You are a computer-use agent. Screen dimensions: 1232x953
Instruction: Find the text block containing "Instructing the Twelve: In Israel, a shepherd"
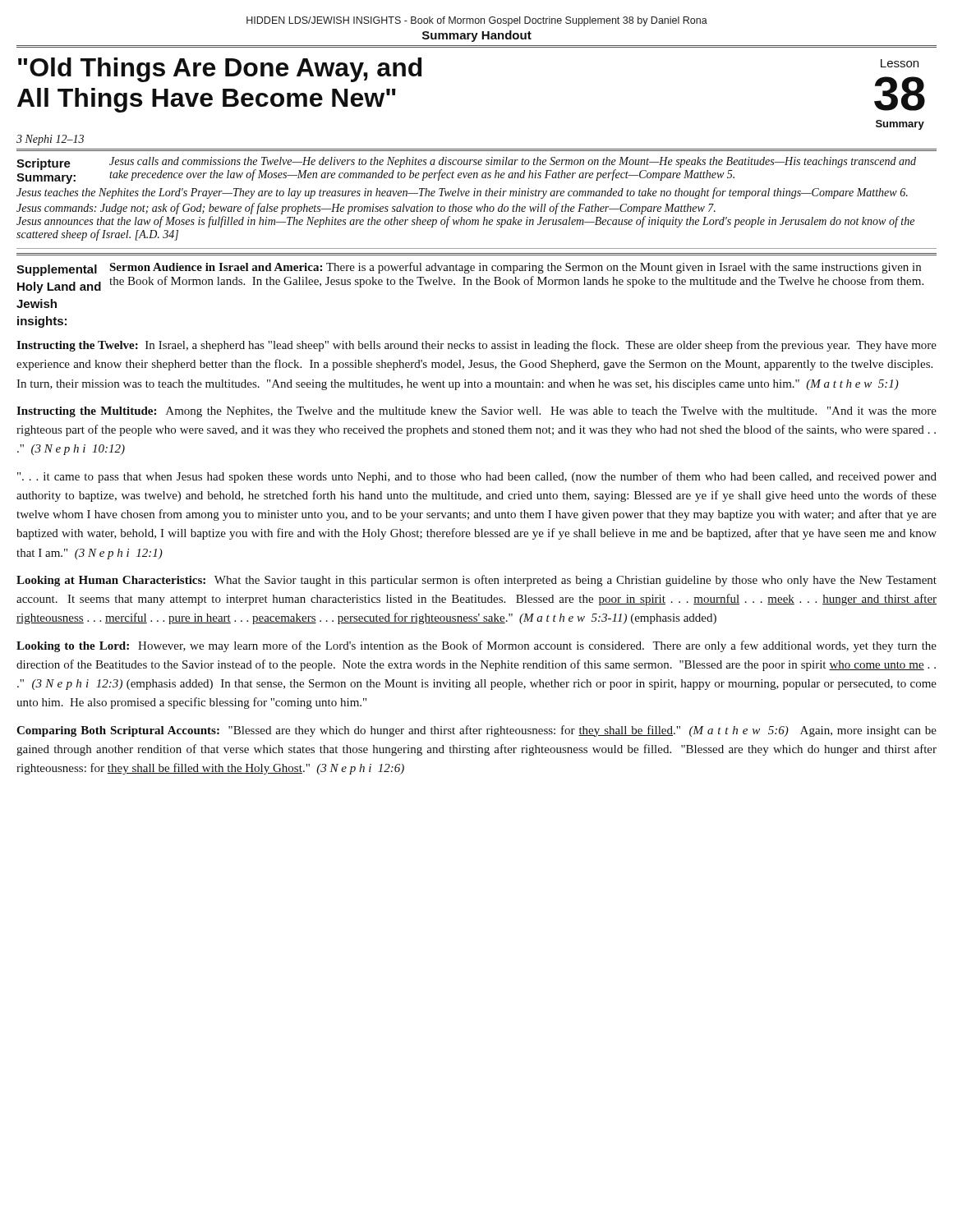coord(476,365)
